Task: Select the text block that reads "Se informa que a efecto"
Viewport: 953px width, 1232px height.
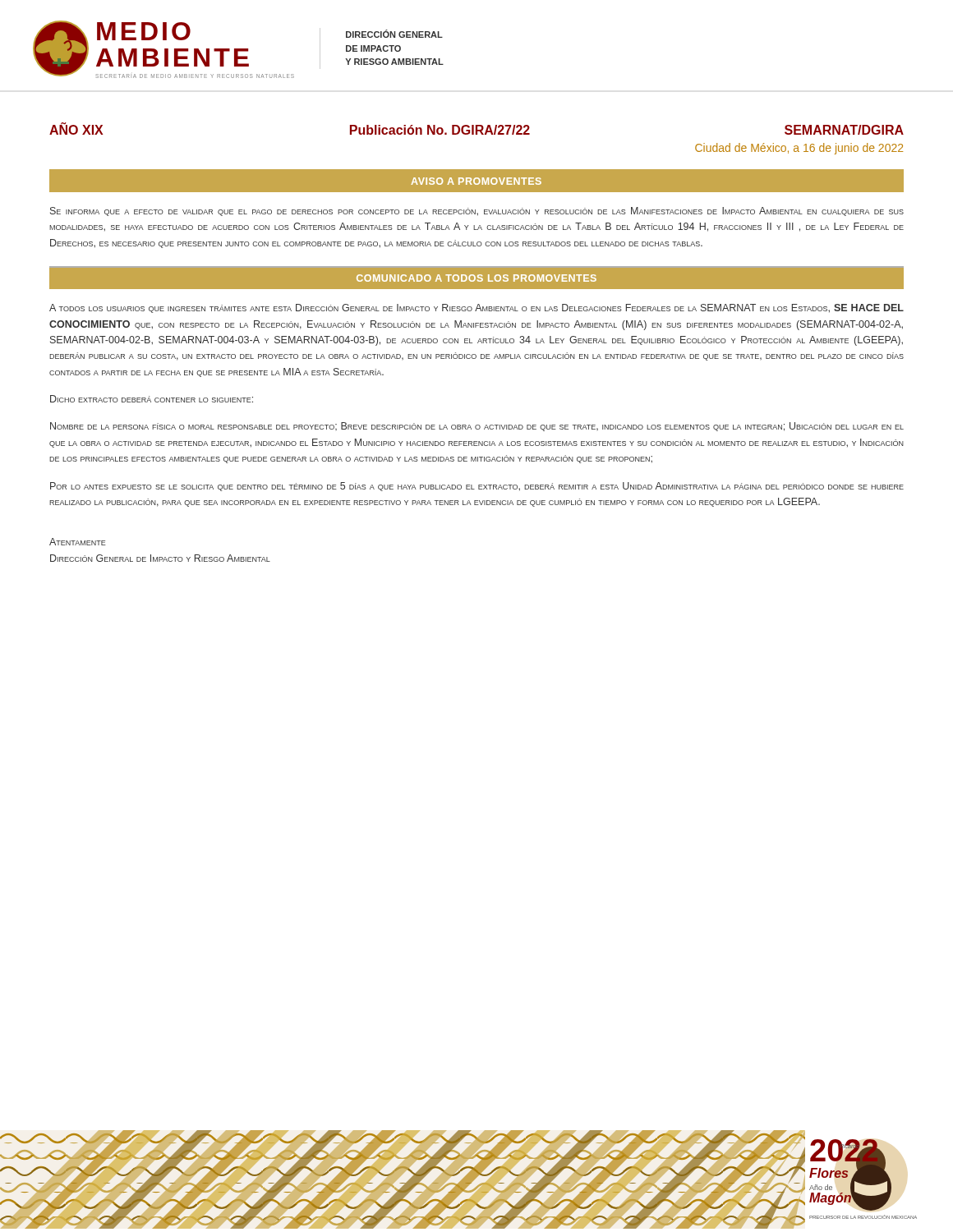Action: [476, 227]
